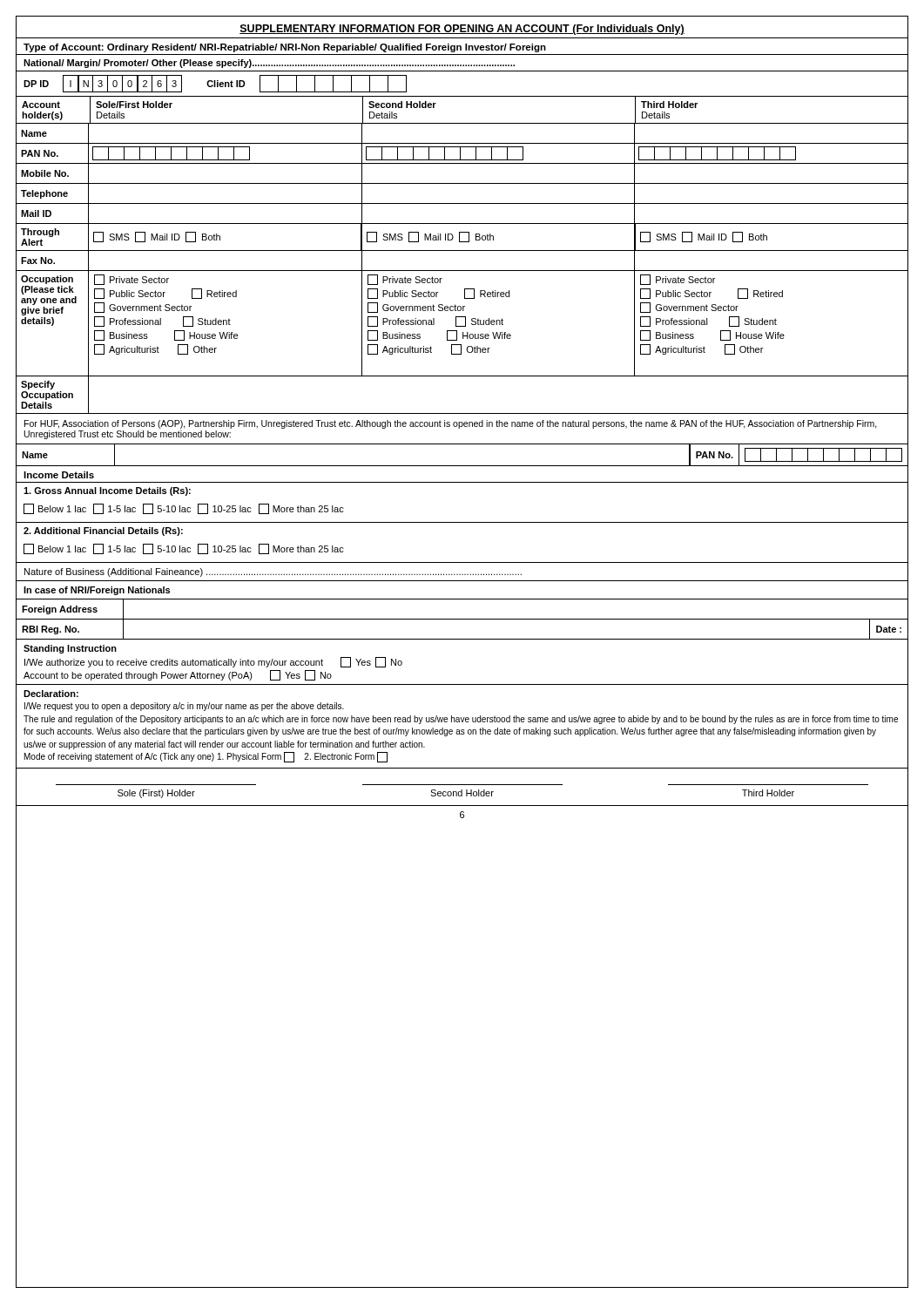The image size is (924, 1307).
Task: Find the table that mentions "Foreign Address"
Action: pos(462,610)
